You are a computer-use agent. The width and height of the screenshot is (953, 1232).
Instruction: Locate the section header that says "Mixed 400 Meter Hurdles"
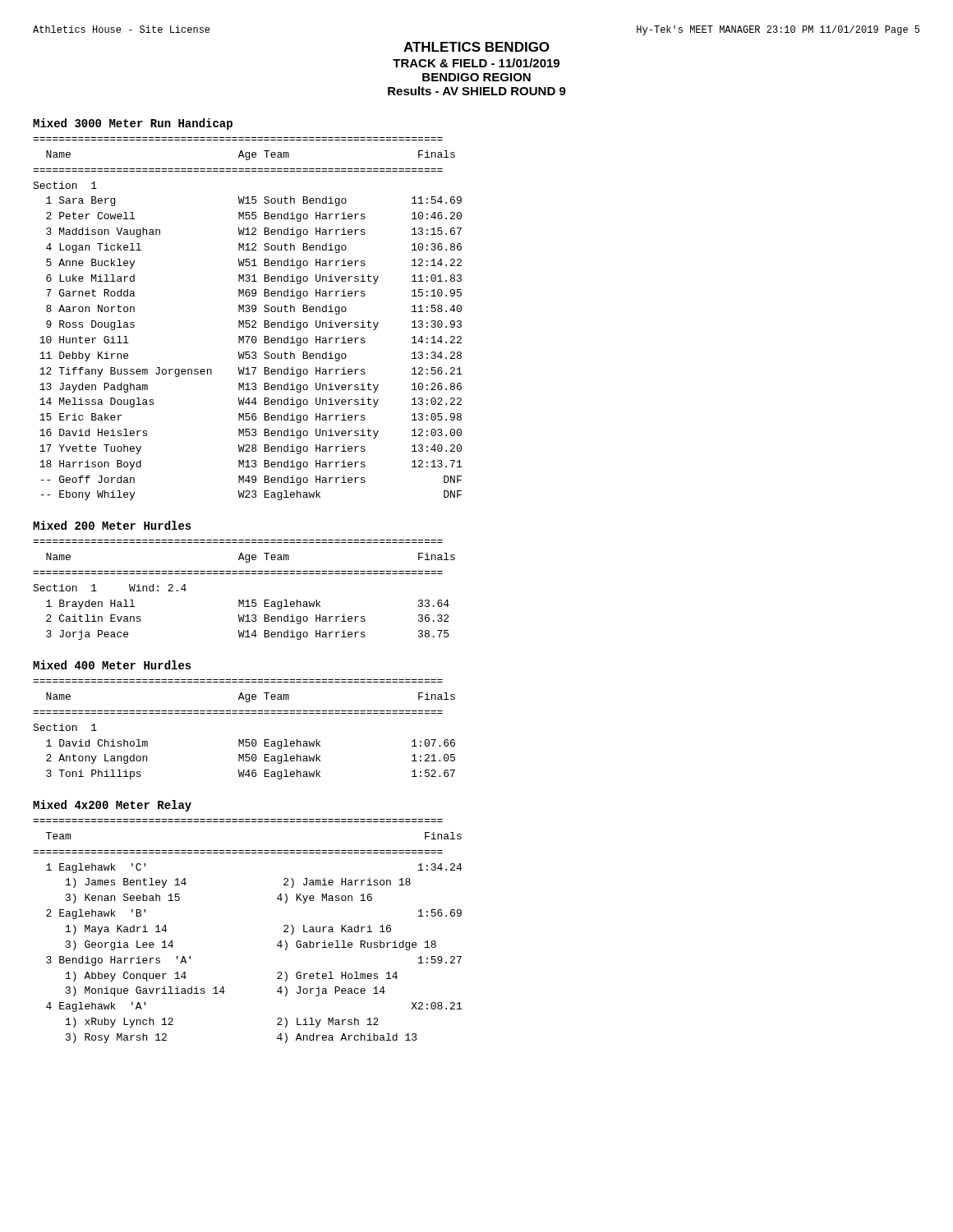click(112, 666)
